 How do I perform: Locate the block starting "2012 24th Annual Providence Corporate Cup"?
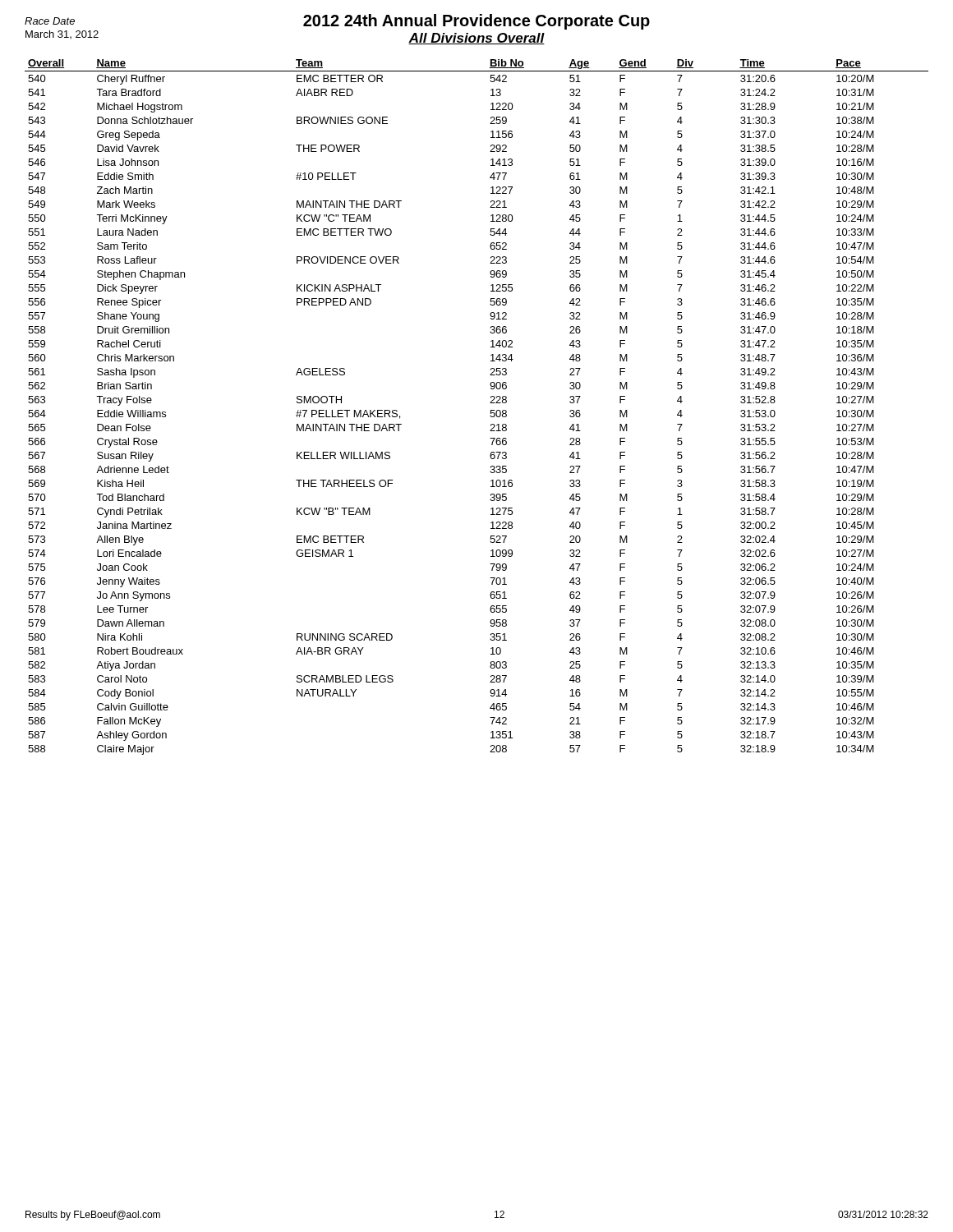pyautogui.click(x=476, y=21)
